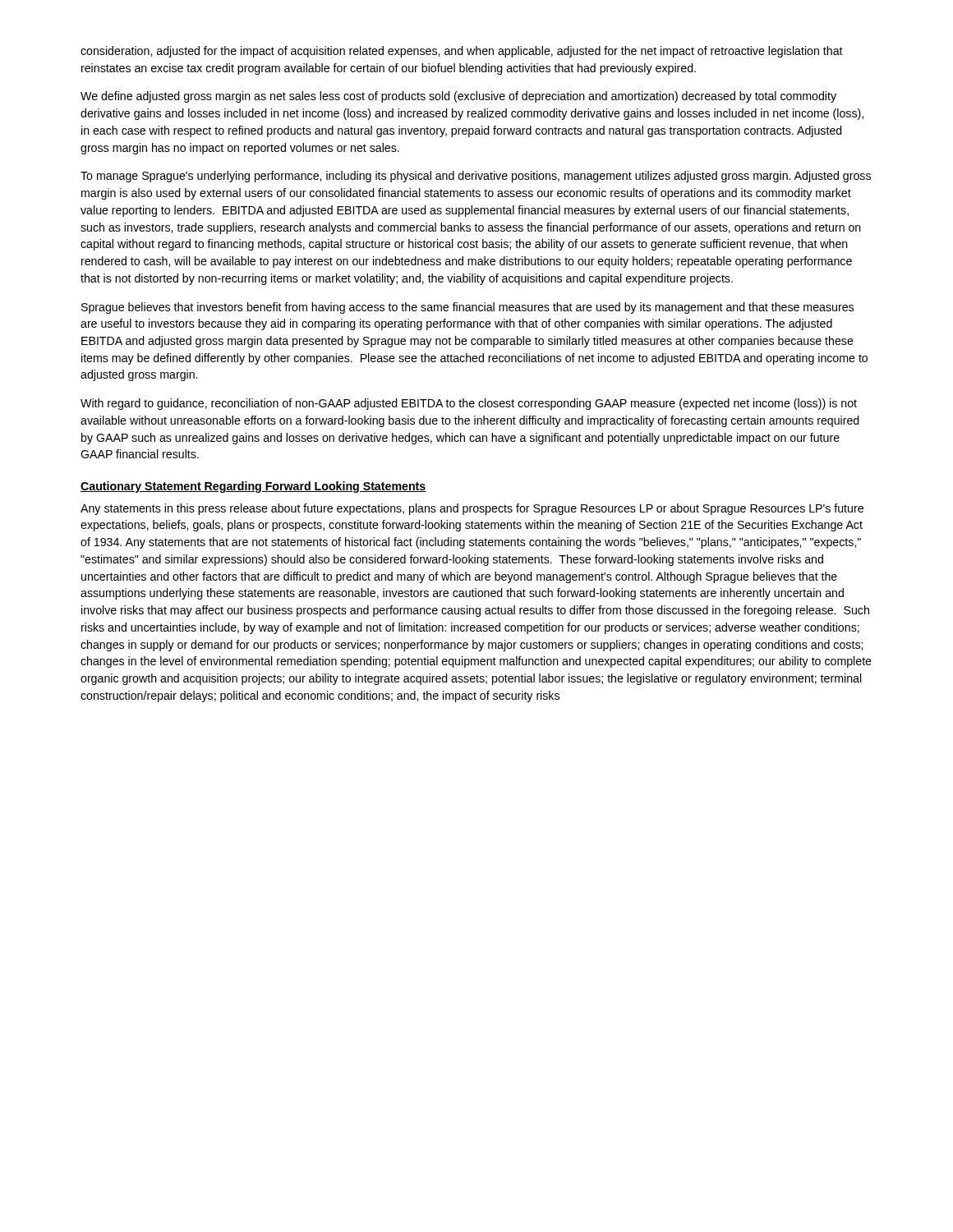This screenshot has width=953, height=1232.
Task: Where is the passage that starts "consideration, adjusted for"?
Action: (461, 59)
